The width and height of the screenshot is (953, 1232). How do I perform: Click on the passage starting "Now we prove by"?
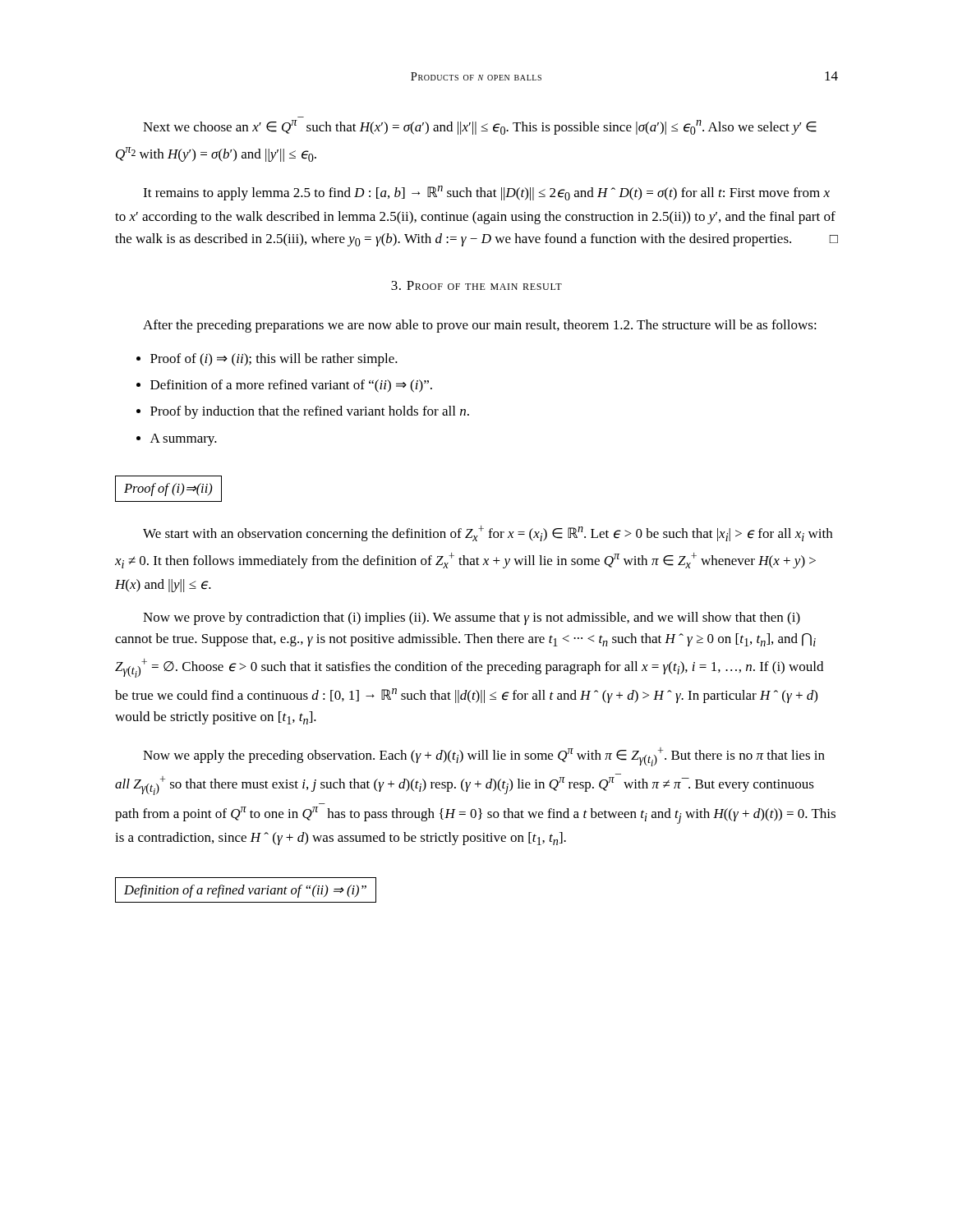pyautogui.click(x=476, y=669)
